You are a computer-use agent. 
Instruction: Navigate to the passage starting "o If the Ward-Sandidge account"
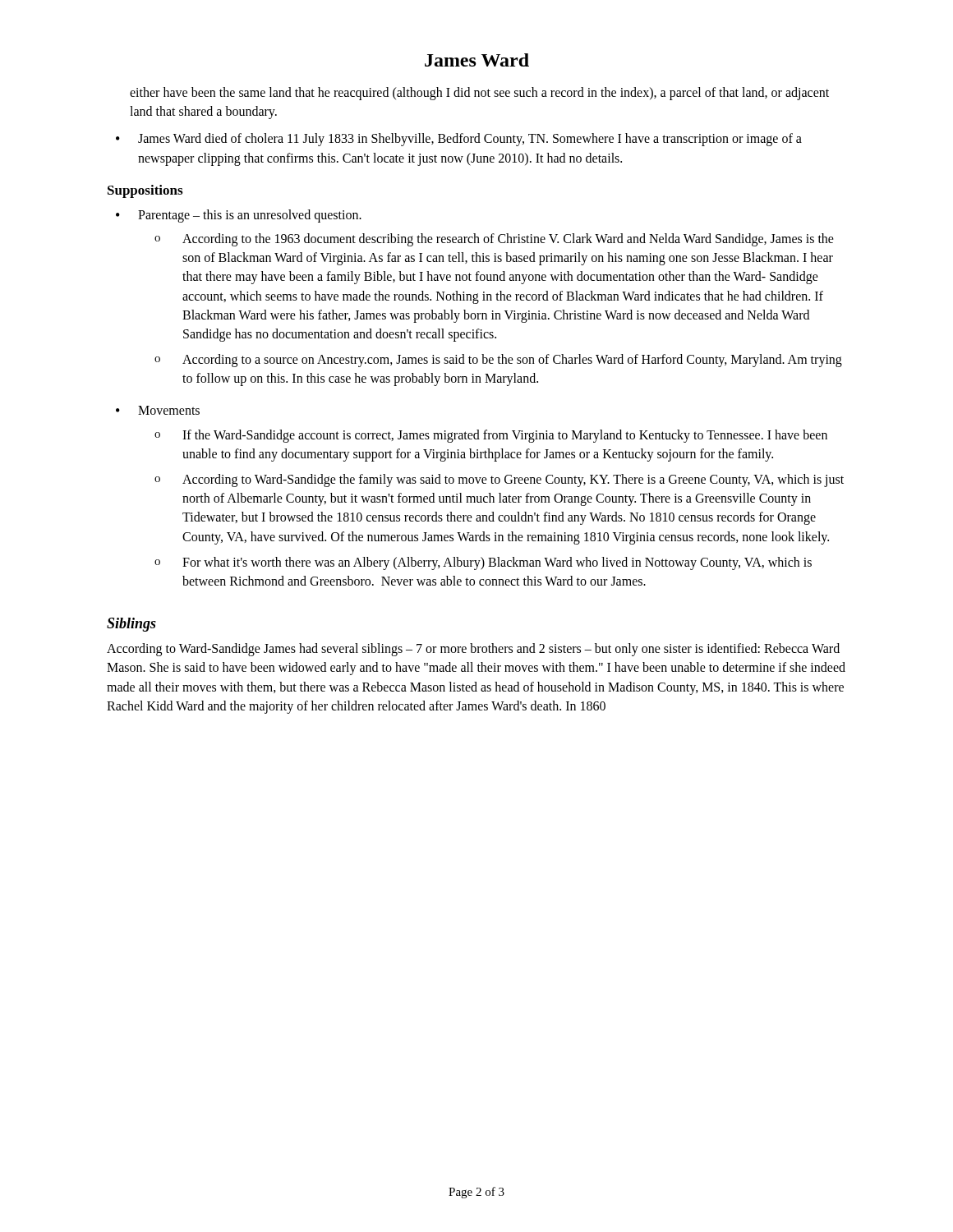(500, 444)
